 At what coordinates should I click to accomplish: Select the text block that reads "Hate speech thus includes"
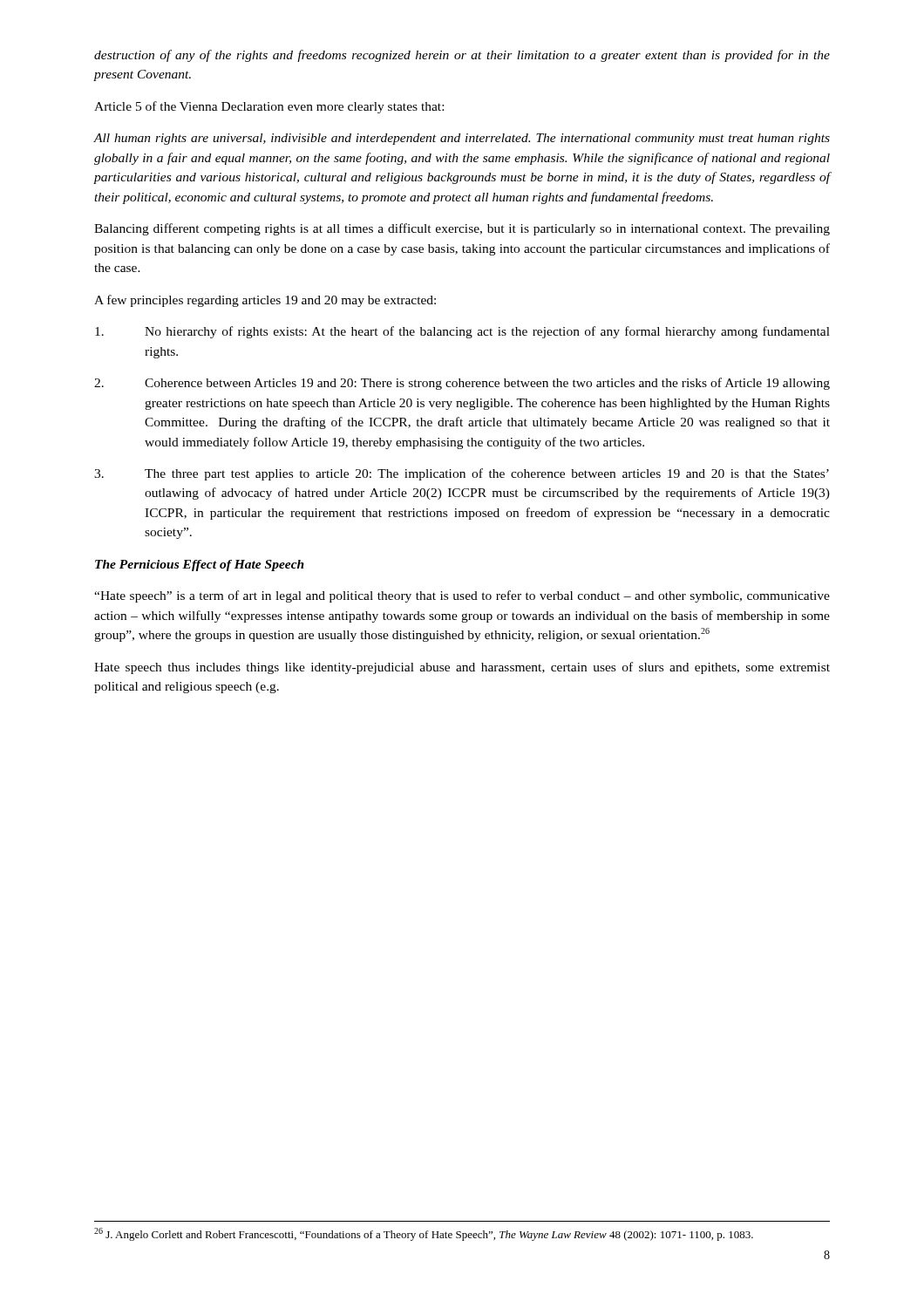point(462,677)
